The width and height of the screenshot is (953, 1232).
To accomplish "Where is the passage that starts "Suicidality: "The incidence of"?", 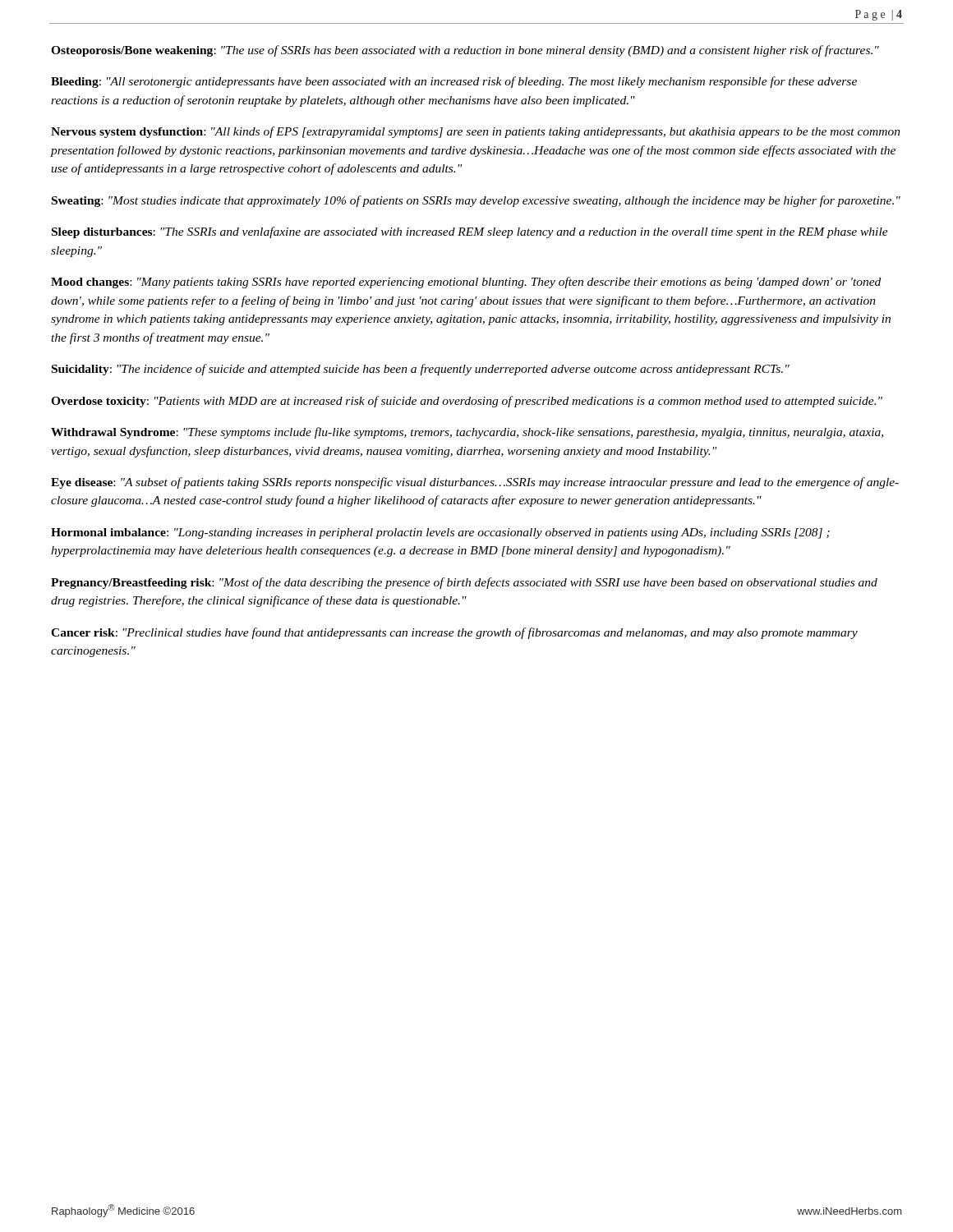I will [476, 369].
